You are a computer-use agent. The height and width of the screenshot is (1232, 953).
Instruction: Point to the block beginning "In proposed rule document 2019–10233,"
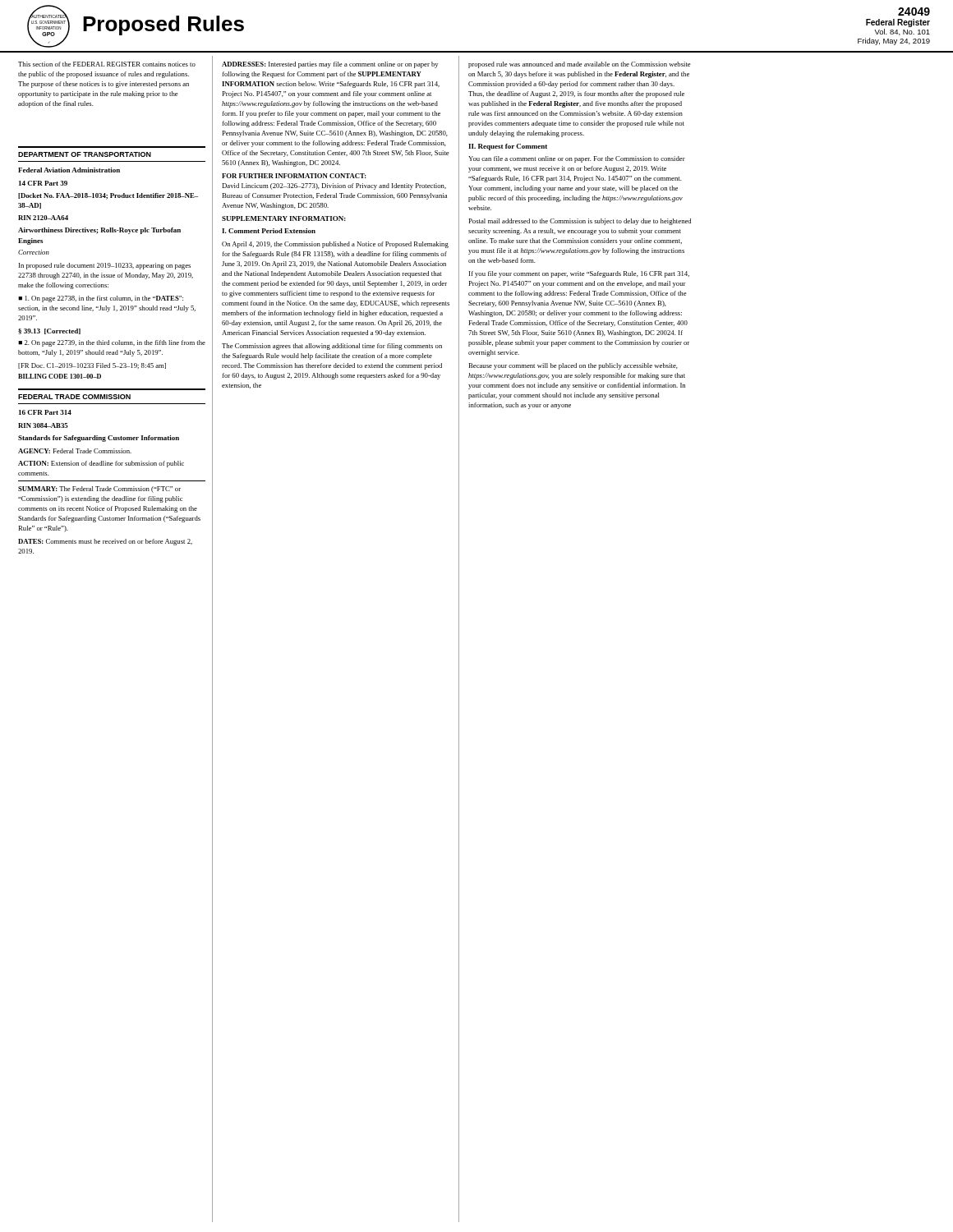pyautogui.click(x=106, y=275)
